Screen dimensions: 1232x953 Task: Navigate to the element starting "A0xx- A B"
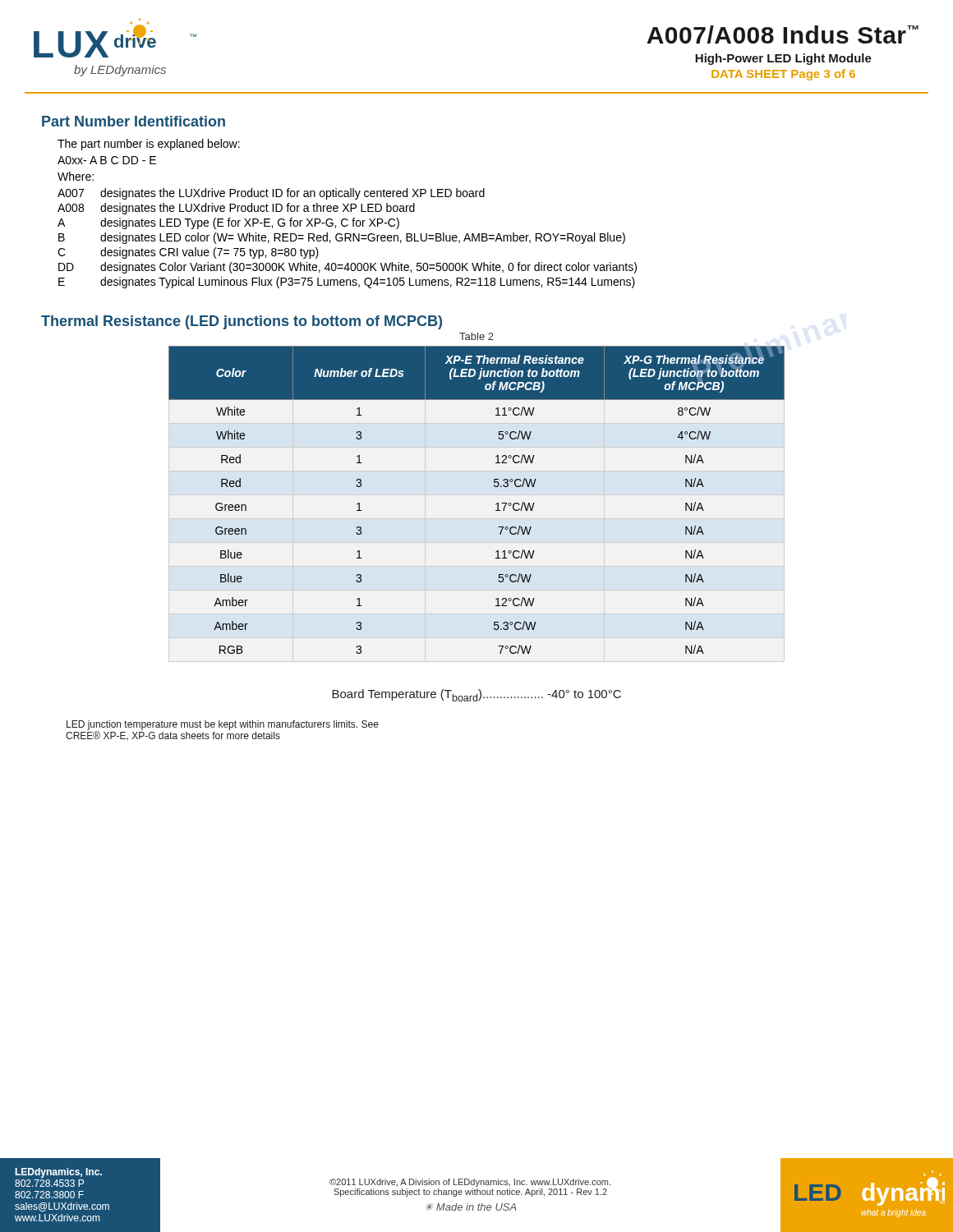tap(107, 160)
